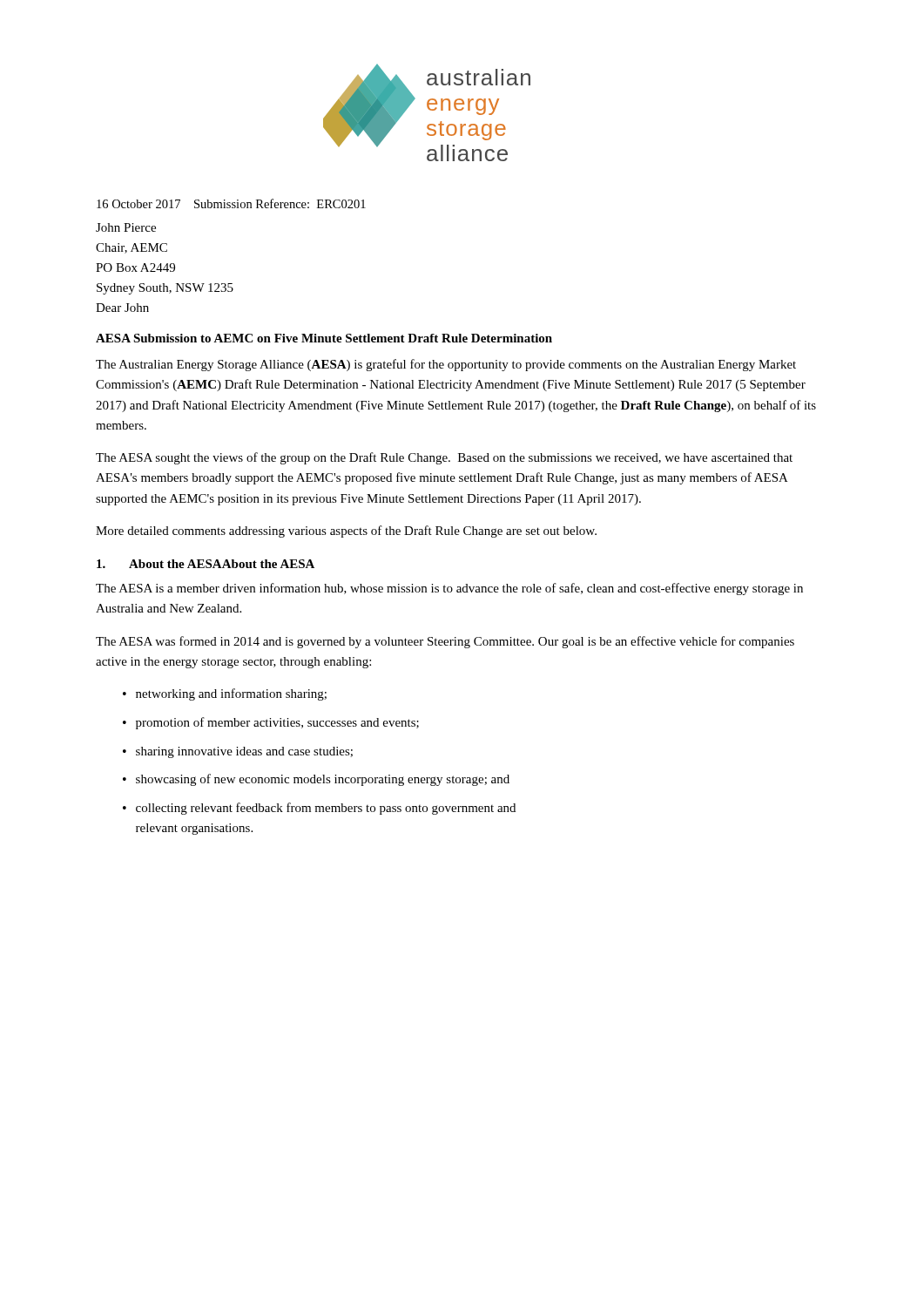
Task: Locate the block of text that opens with "showcasing of new economic models"
Action: (x=323, y=779)
